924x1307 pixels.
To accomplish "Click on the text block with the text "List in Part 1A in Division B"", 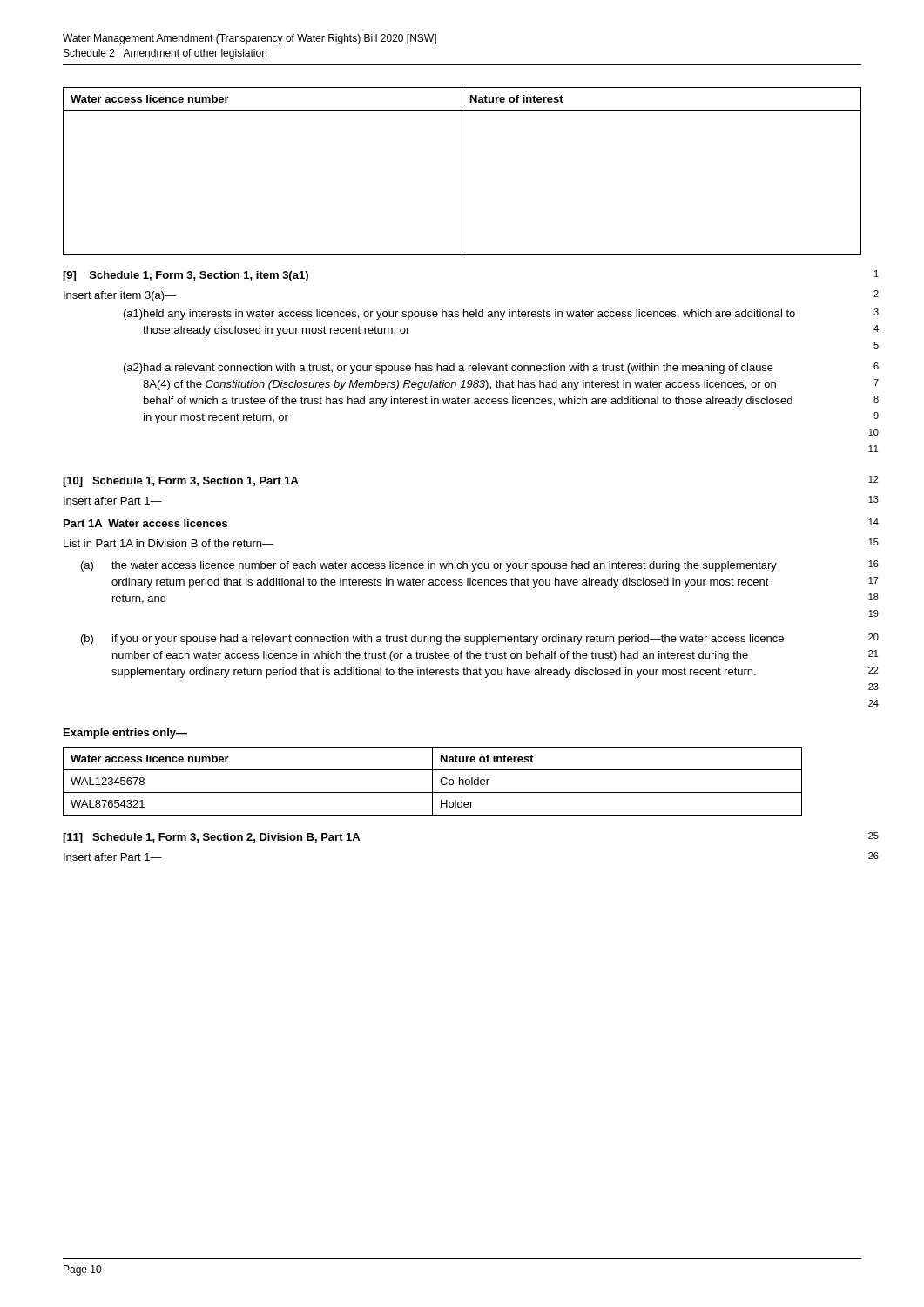I will [x=168, y=543].
